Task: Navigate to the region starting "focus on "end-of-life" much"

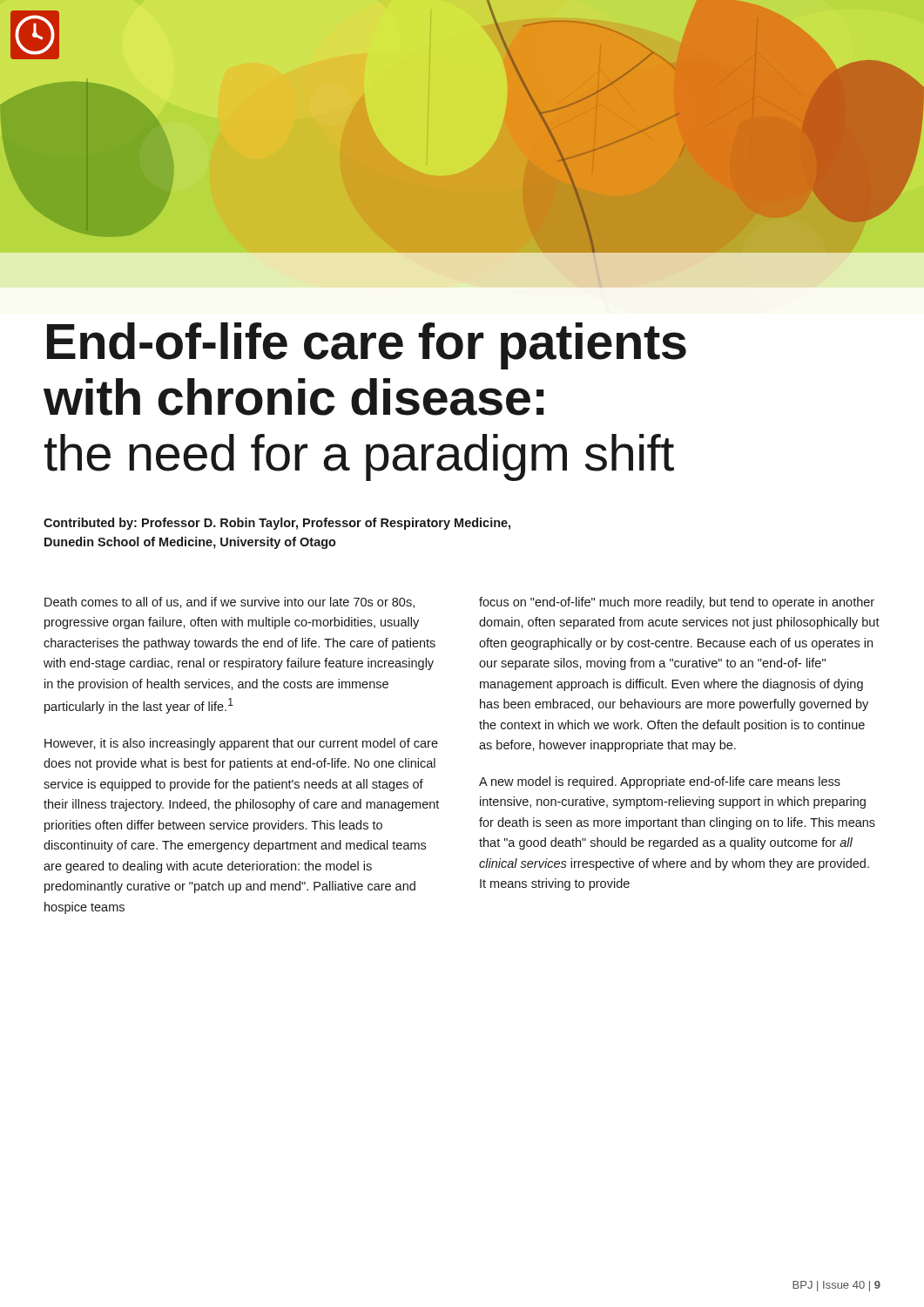Action: click(679, 744)
